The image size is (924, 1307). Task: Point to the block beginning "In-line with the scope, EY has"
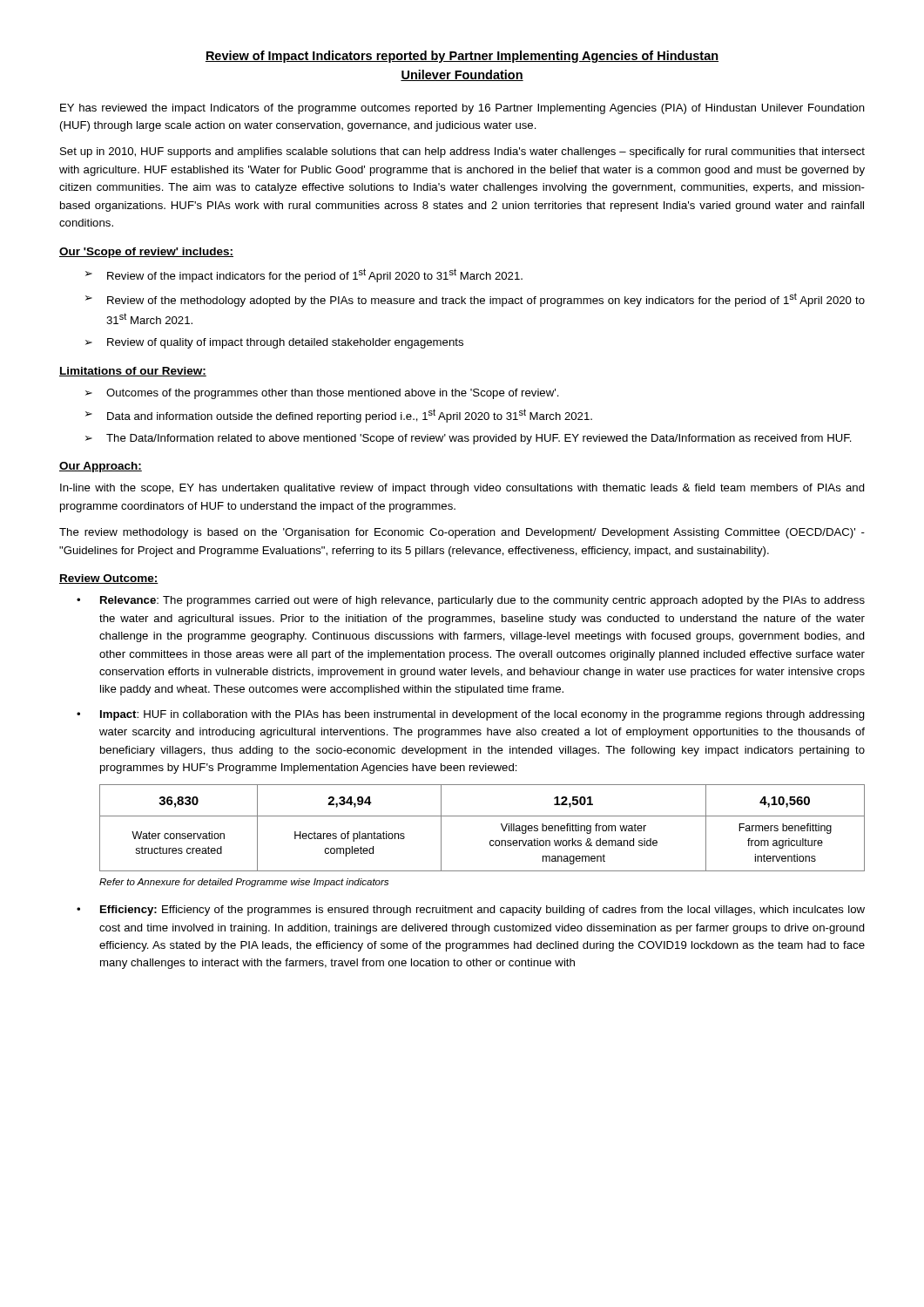click(462, 497)
